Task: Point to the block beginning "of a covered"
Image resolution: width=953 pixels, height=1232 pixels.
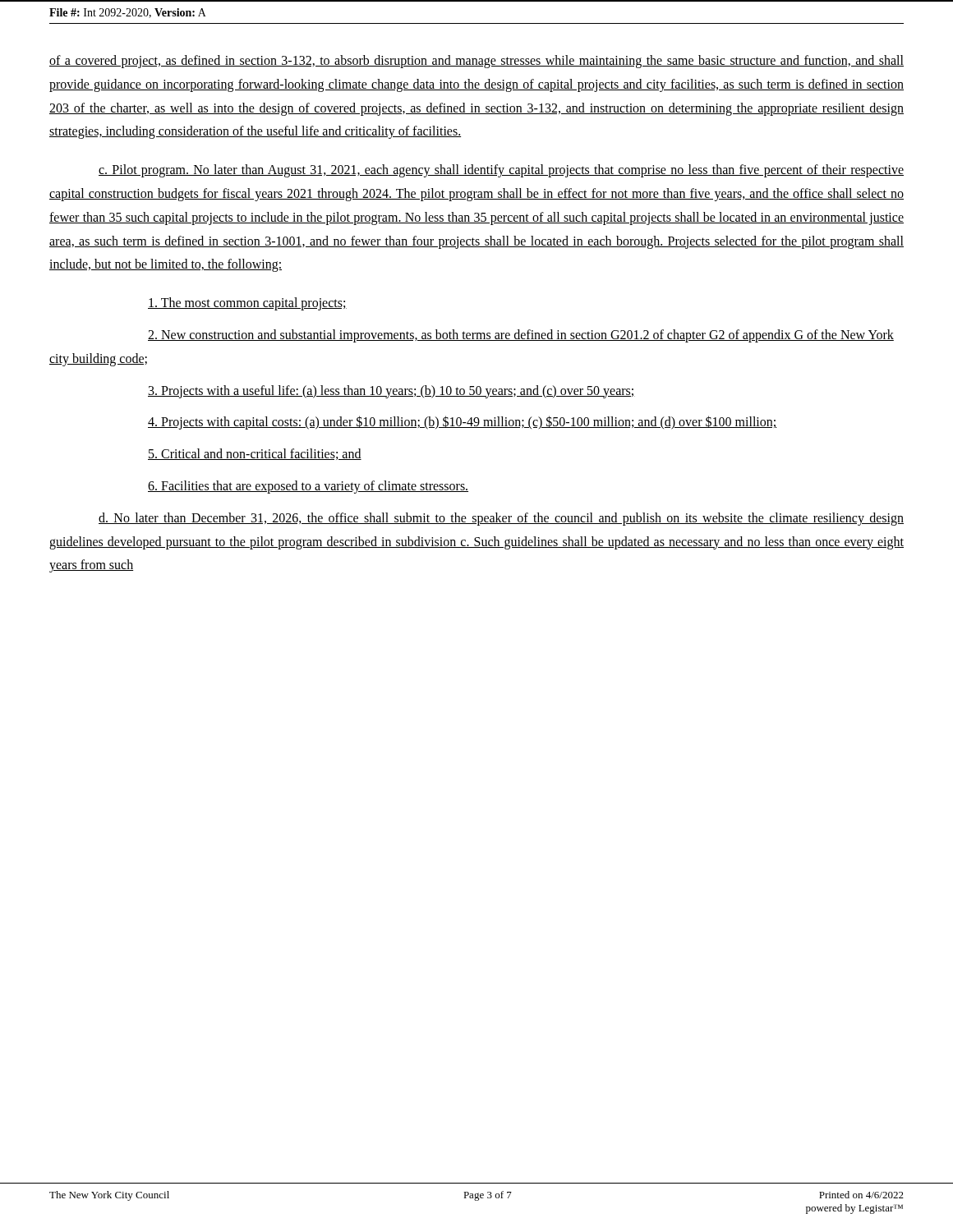Action: click(476, 96)
